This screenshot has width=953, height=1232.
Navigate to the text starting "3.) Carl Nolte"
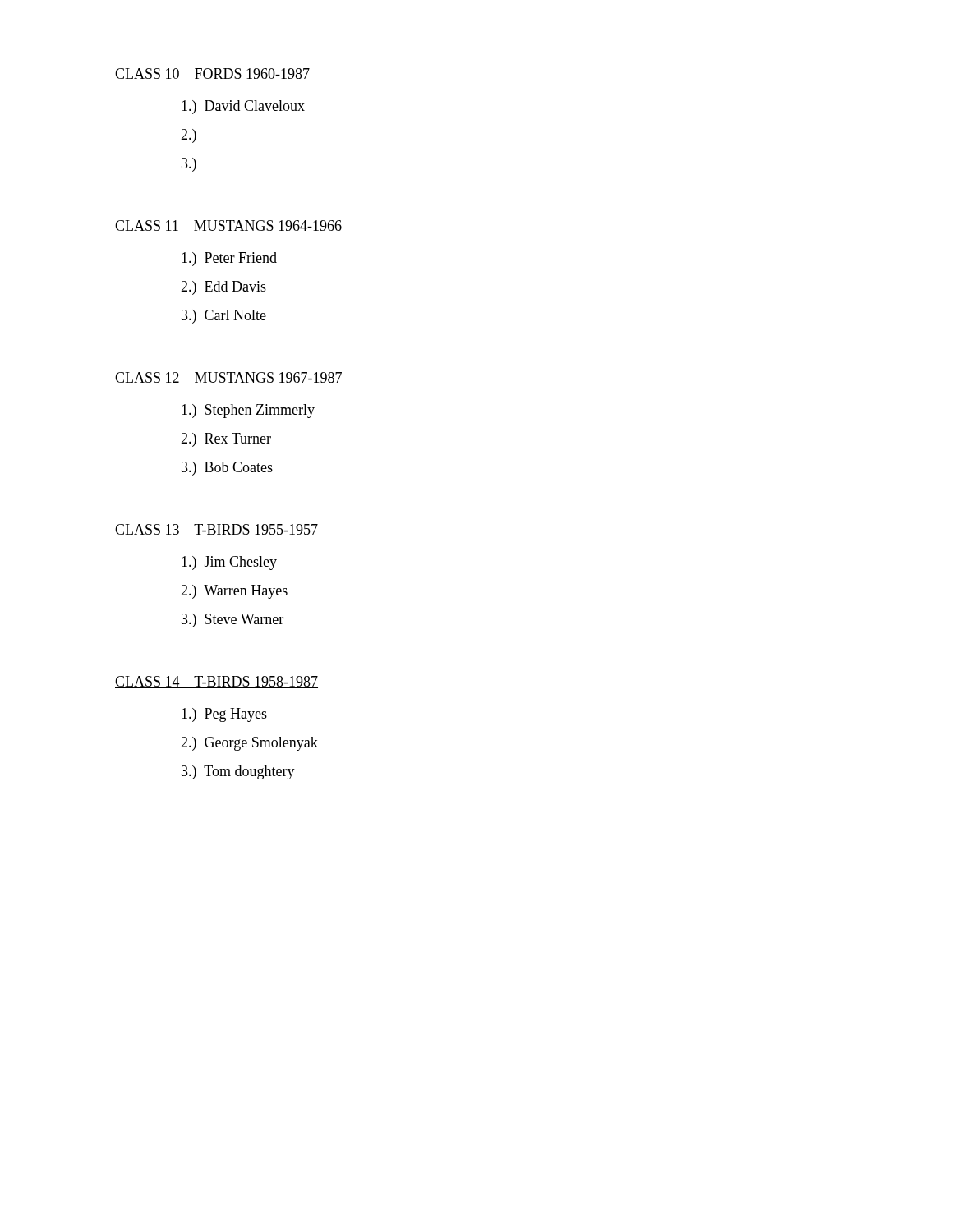pyautogui.click(x=223, y=315)
